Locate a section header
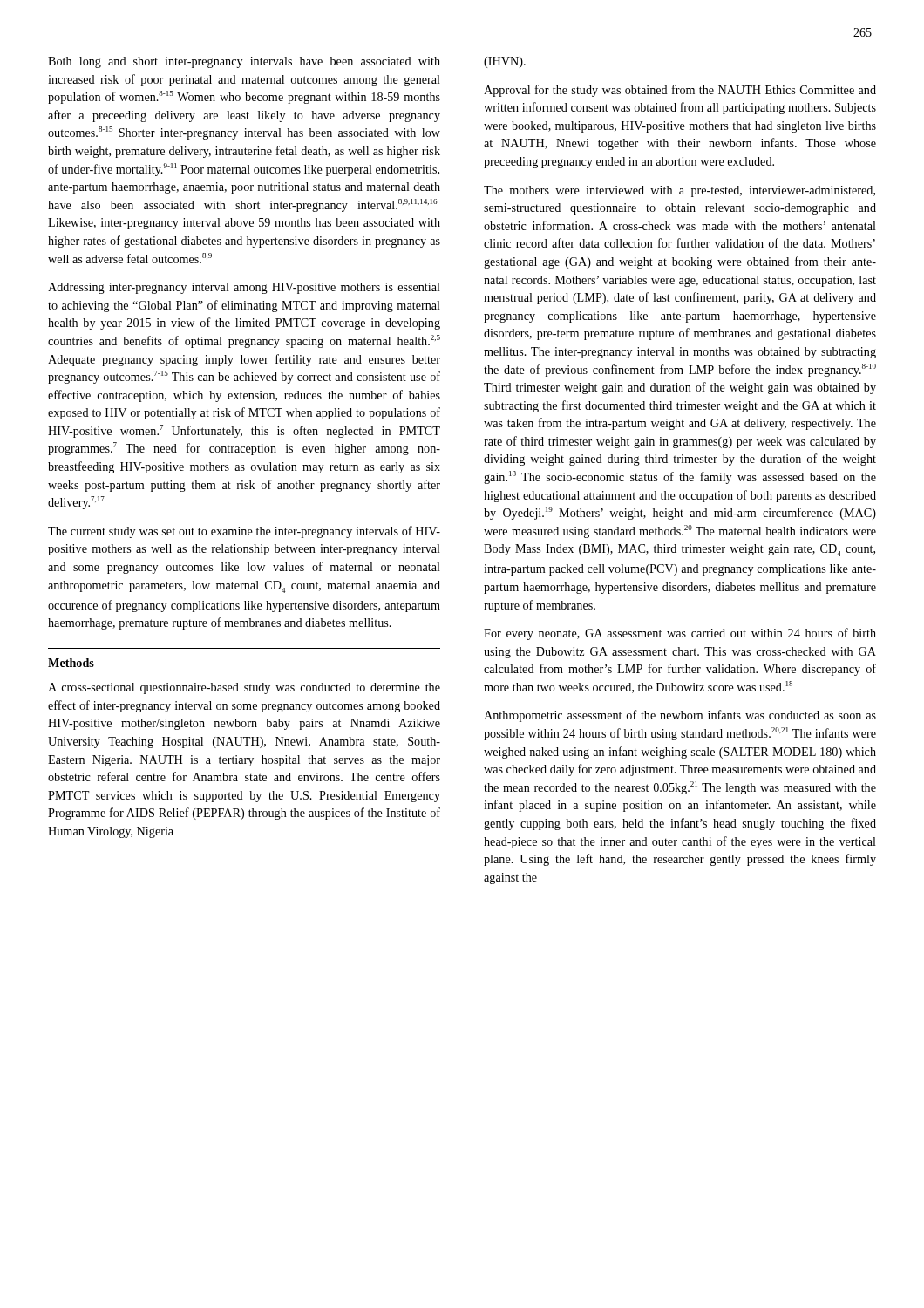924x1308 pixels. pyautogui.click(x=71, y=662)
